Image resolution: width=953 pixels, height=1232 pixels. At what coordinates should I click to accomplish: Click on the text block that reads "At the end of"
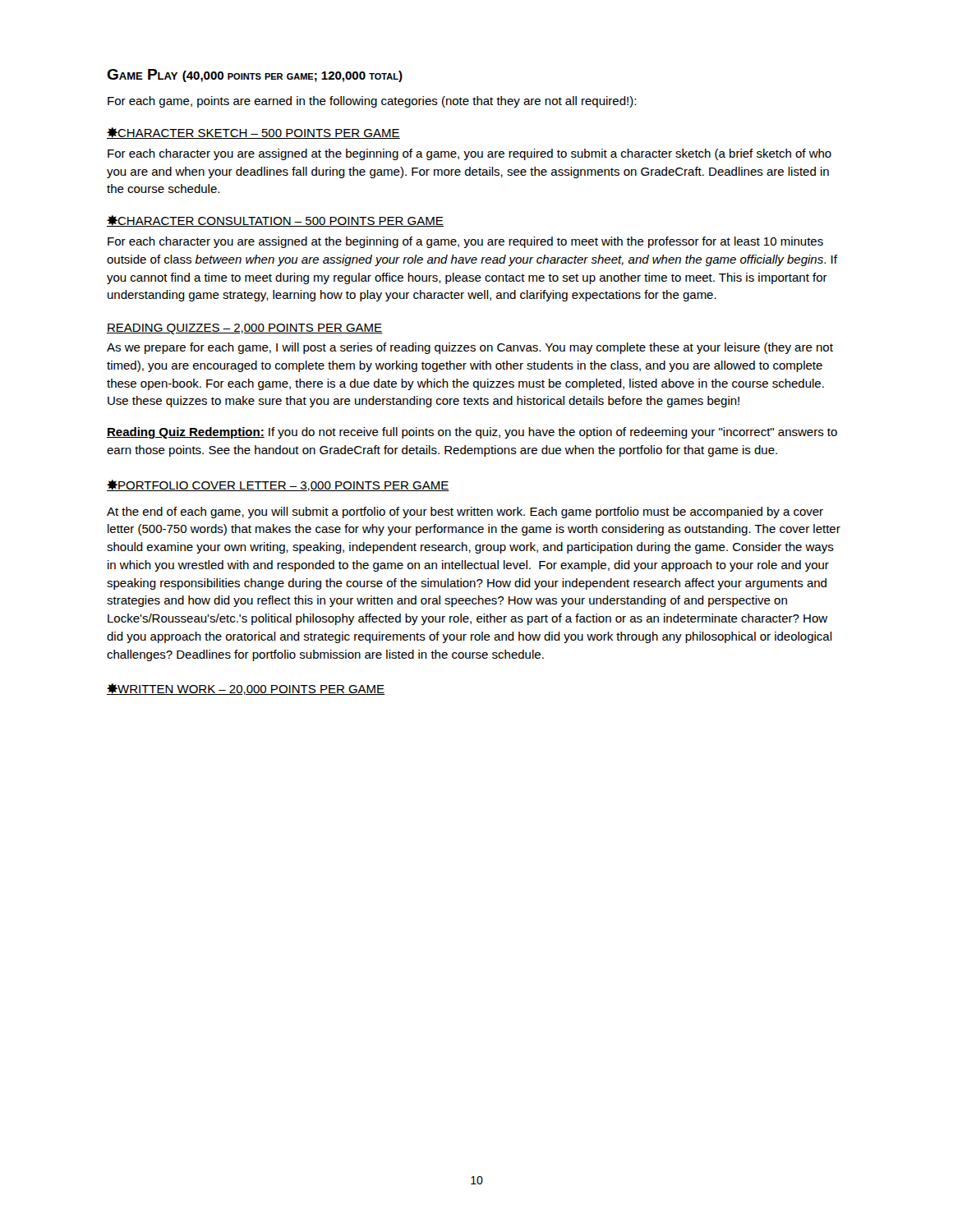pyautogui.click(x=473, y=582)
